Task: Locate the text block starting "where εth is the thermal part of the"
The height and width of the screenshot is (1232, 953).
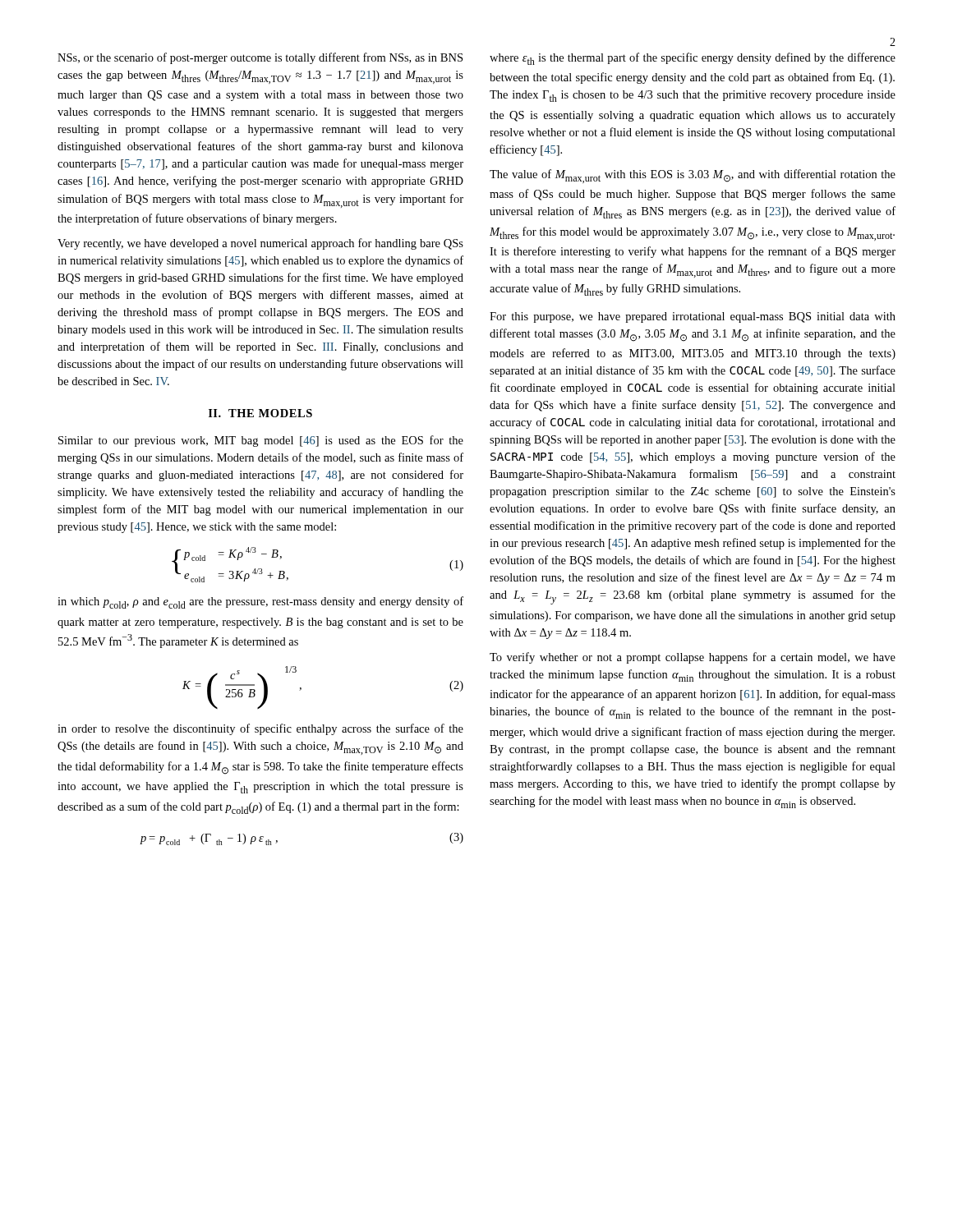Action: click(693, 104)
